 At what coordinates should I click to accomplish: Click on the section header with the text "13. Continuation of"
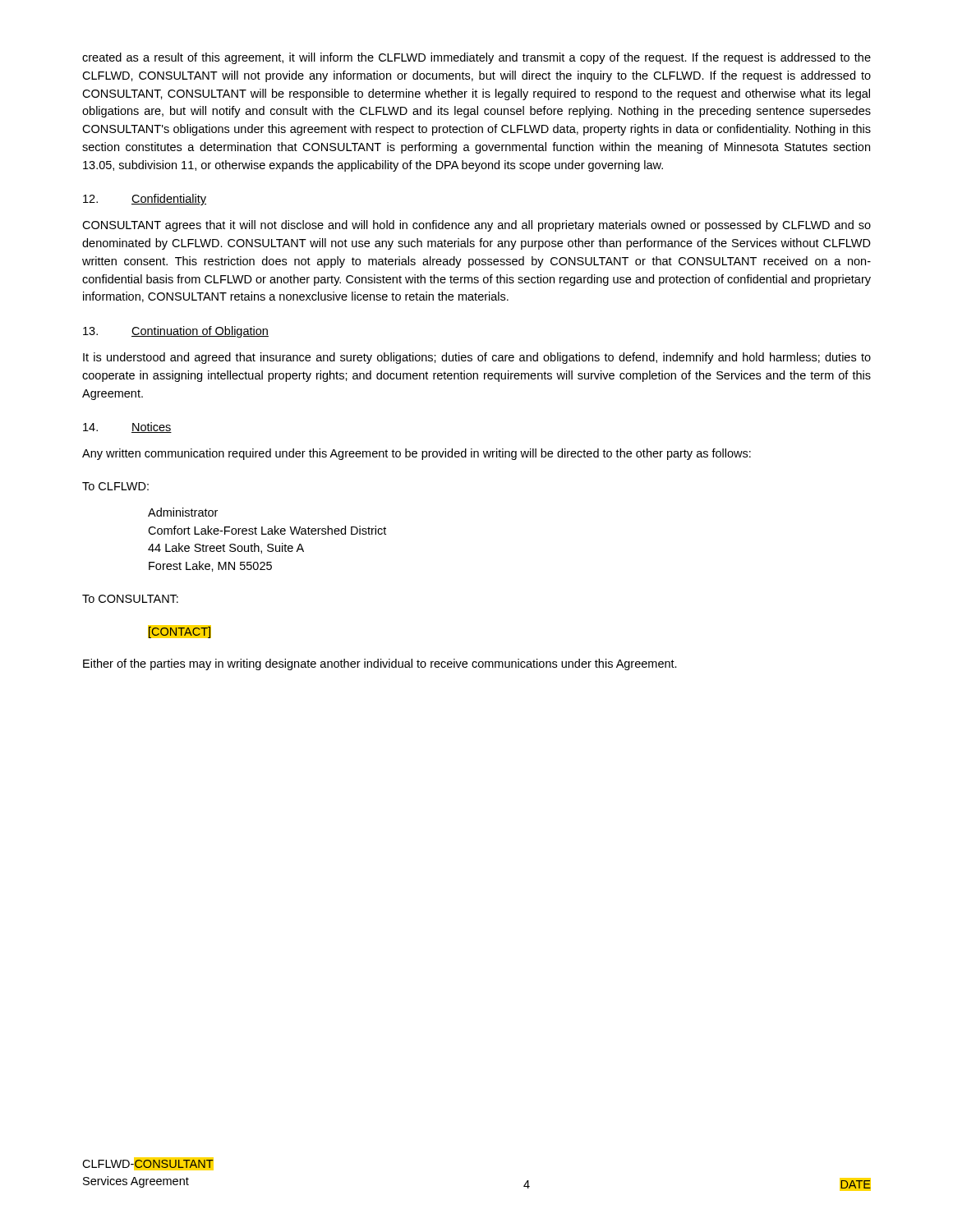point(175,331)
